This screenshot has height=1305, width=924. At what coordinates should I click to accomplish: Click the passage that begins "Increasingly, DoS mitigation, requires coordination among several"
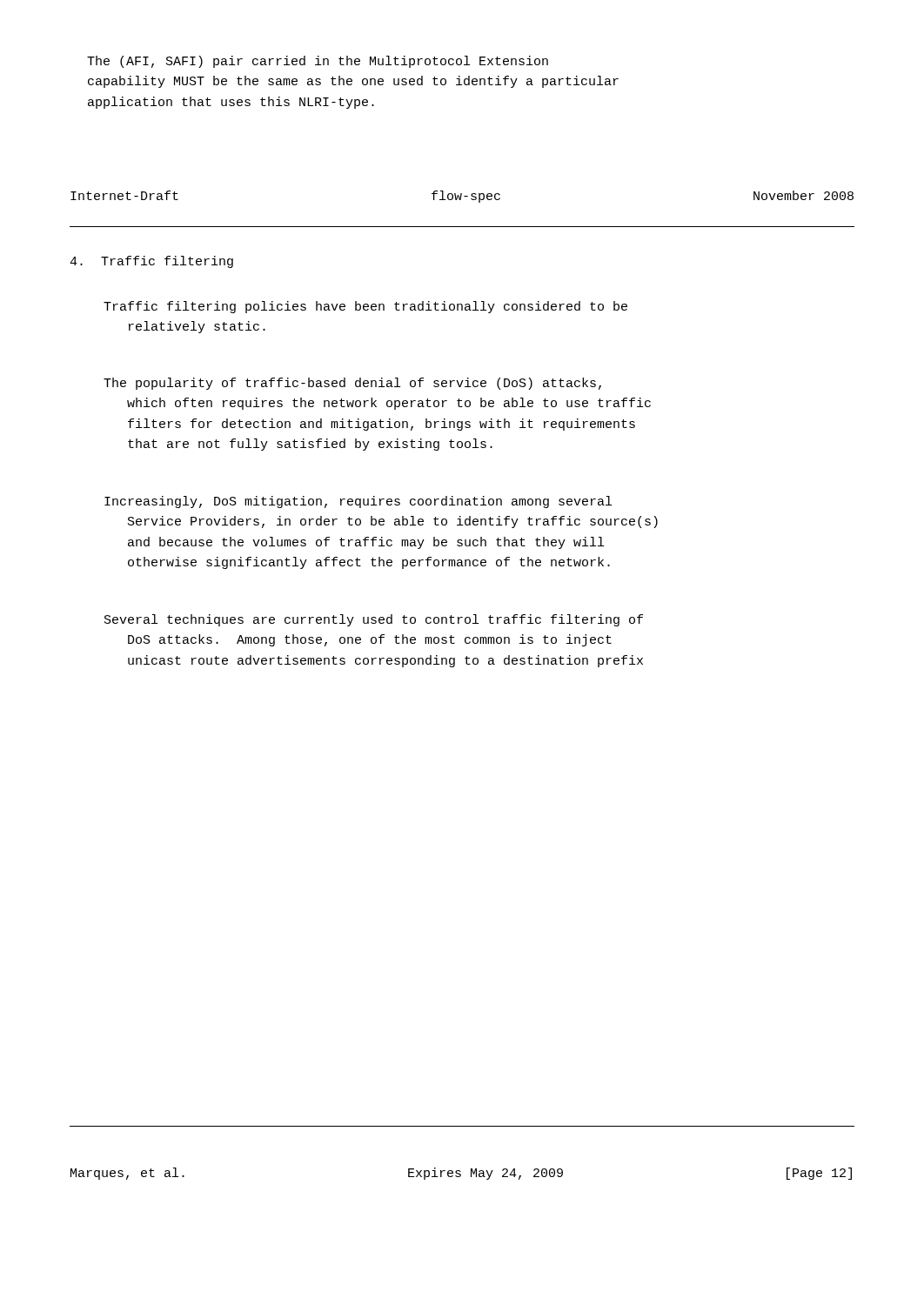[x=382, y=533]
